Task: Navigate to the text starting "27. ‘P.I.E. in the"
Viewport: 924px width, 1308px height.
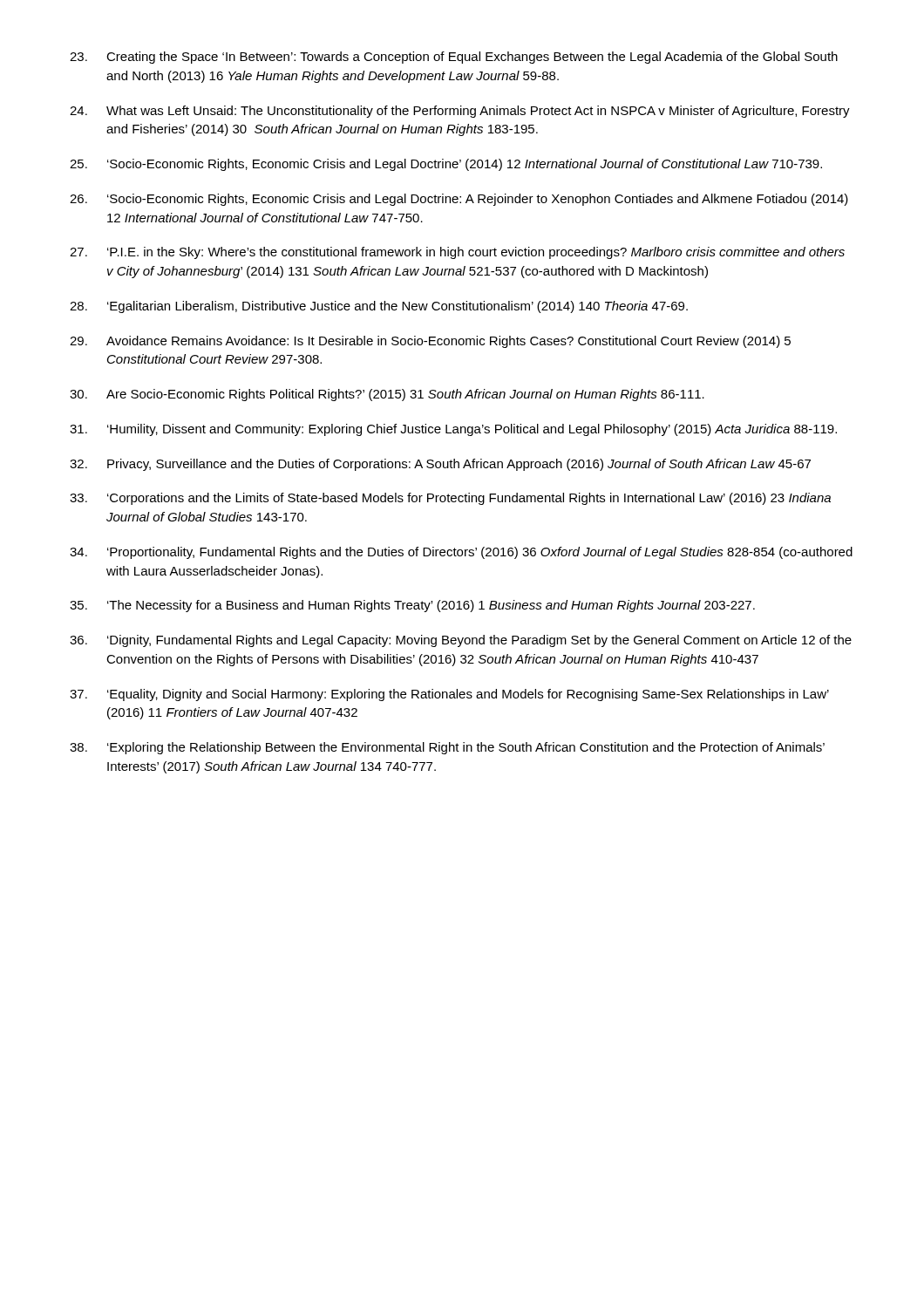Action: pos(462,262)
